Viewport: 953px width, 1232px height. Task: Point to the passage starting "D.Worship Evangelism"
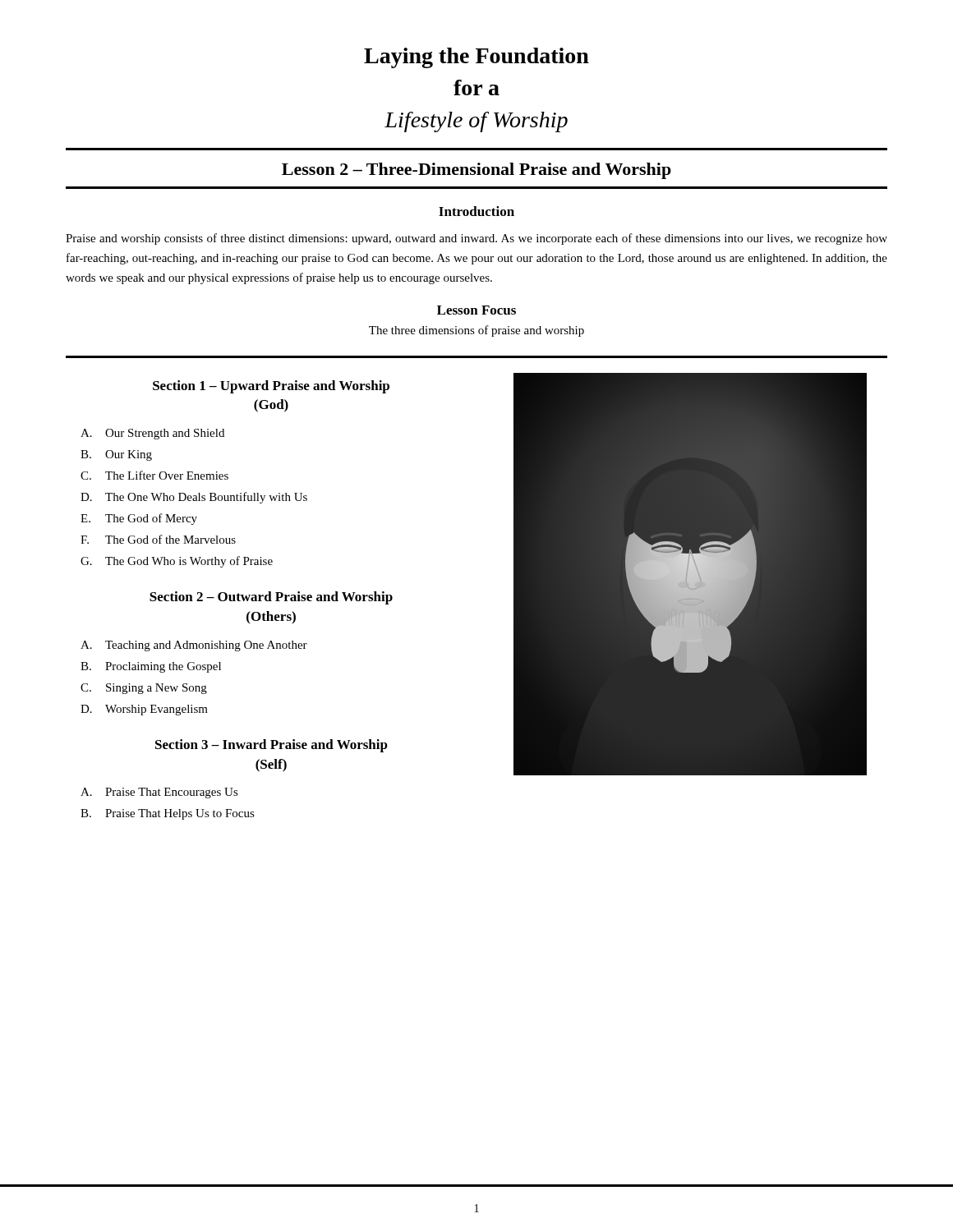point(144,709)
